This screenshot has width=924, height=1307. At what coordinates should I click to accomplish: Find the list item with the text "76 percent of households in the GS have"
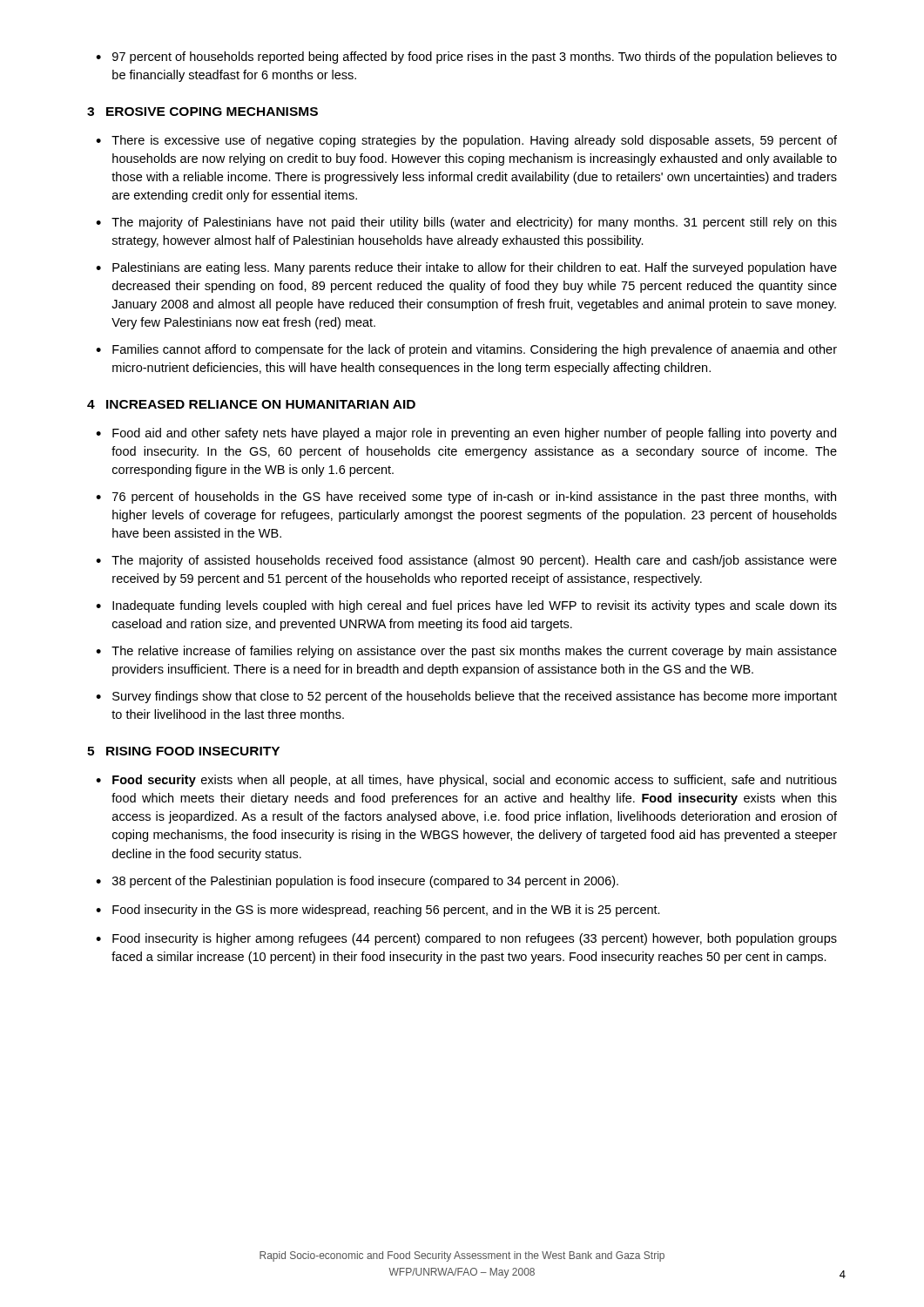coord(474,516)
